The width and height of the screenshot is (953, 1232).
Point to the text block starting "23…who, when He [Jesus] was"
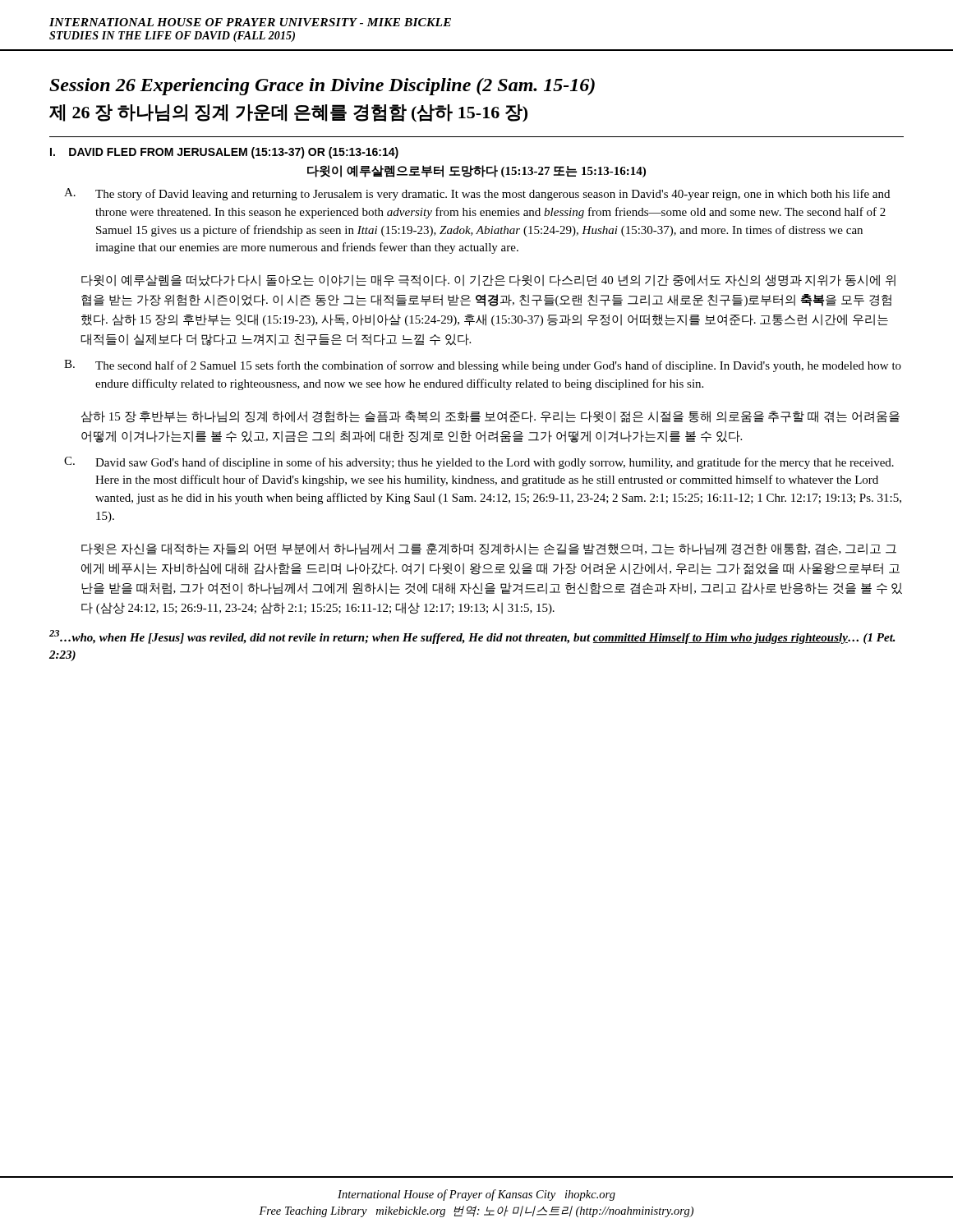(473, 644)
